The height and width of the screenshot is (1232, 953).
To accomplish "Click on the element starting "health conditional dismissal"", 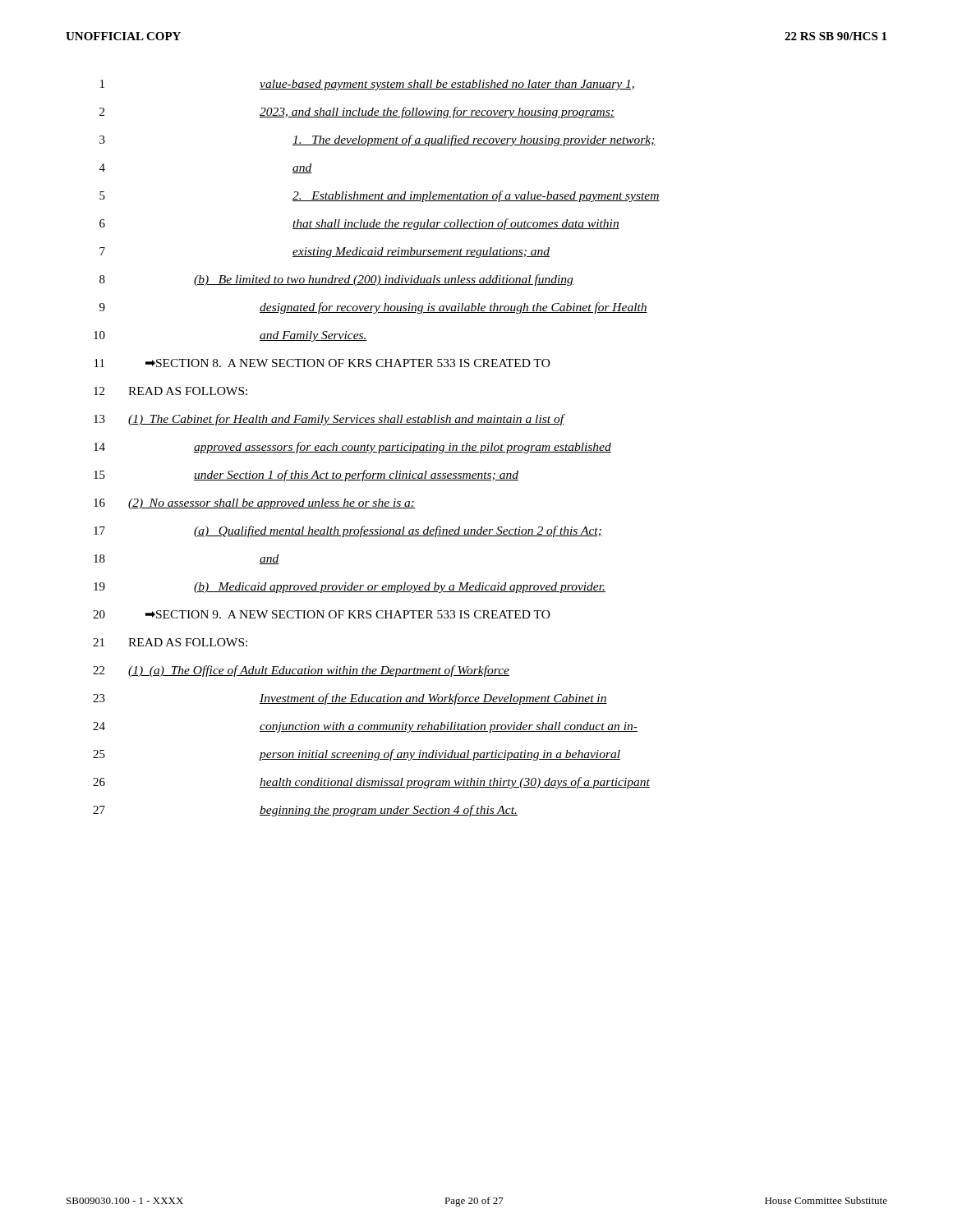I will coord(455,782).
